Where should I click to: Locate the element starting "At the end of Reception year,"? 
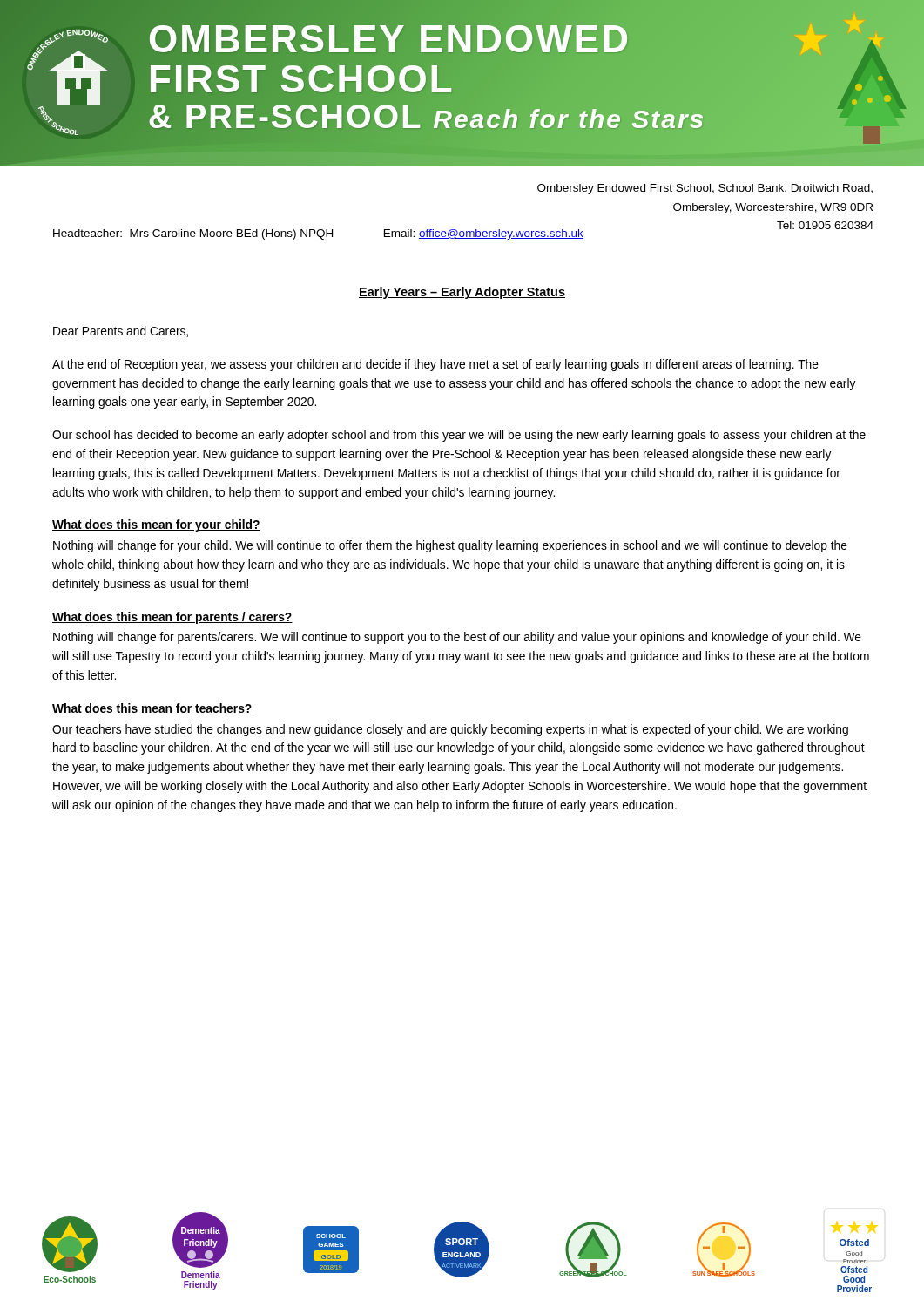454,383
